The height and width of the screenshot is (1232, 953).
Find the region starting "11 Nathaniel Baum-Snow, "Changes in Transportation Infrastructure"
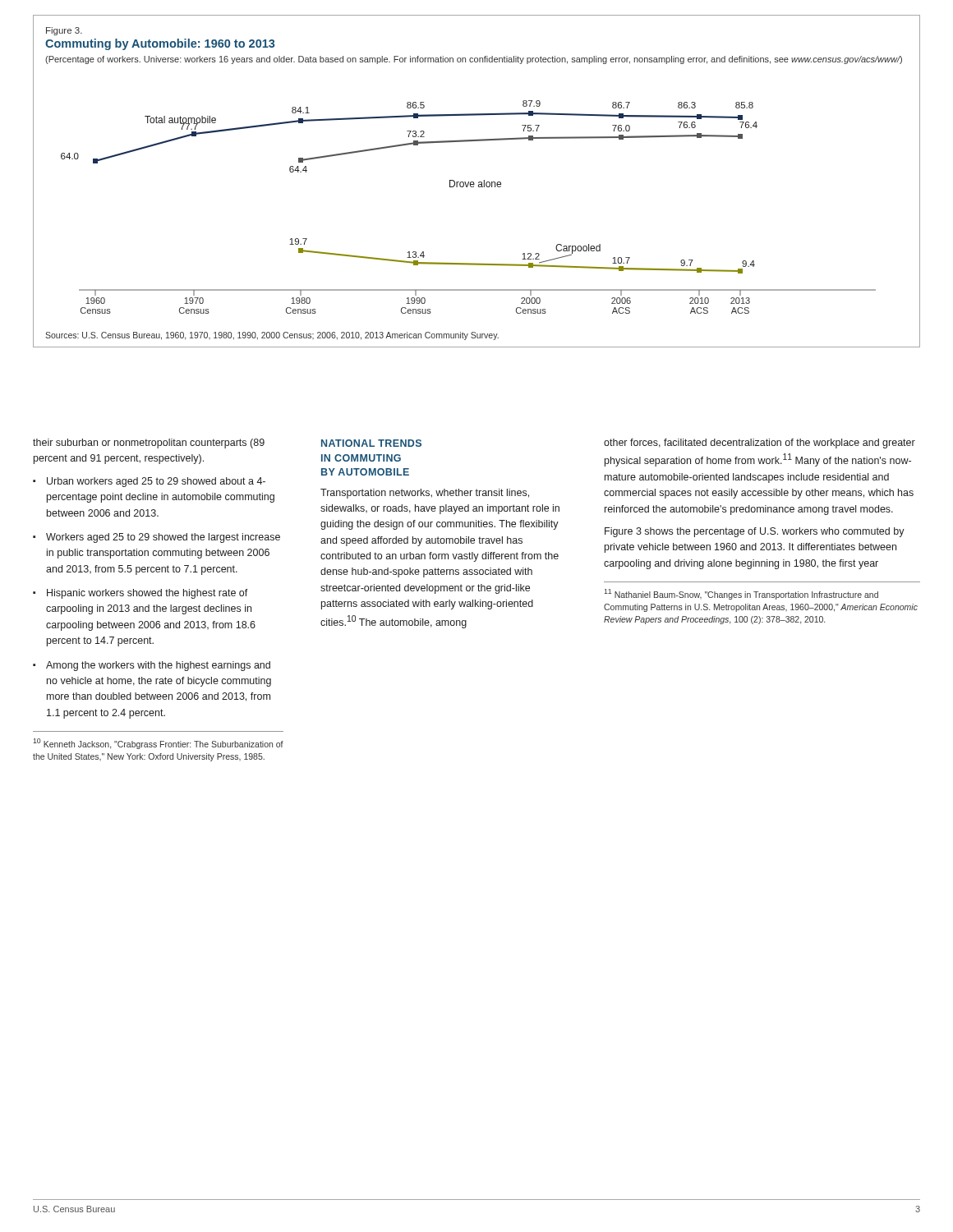tap(761, 606)
